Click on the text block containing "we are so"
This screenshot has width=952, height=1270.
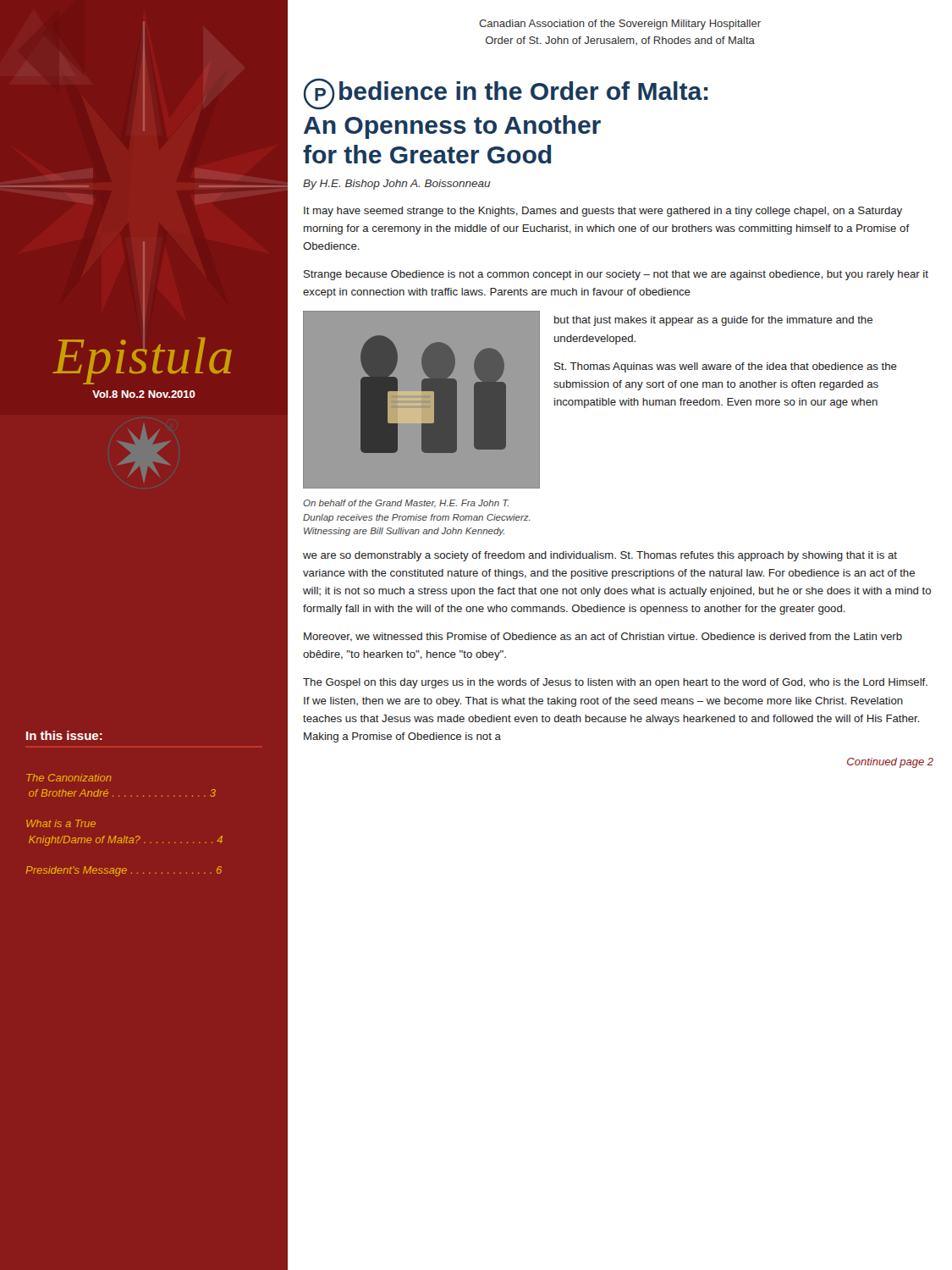point(618,645)
